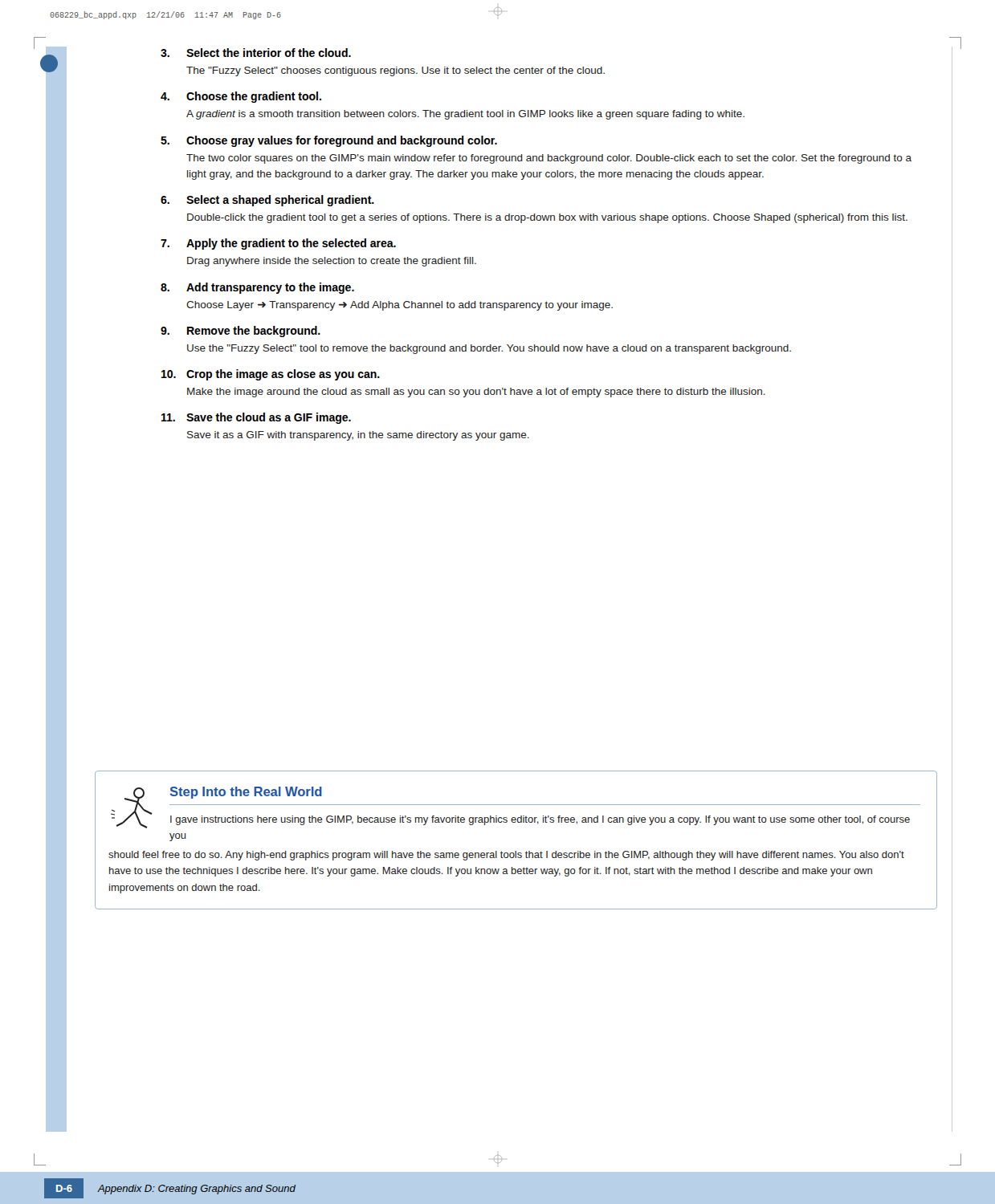Locate the text block starting "5. Choose gray values"

pos(538,158)
